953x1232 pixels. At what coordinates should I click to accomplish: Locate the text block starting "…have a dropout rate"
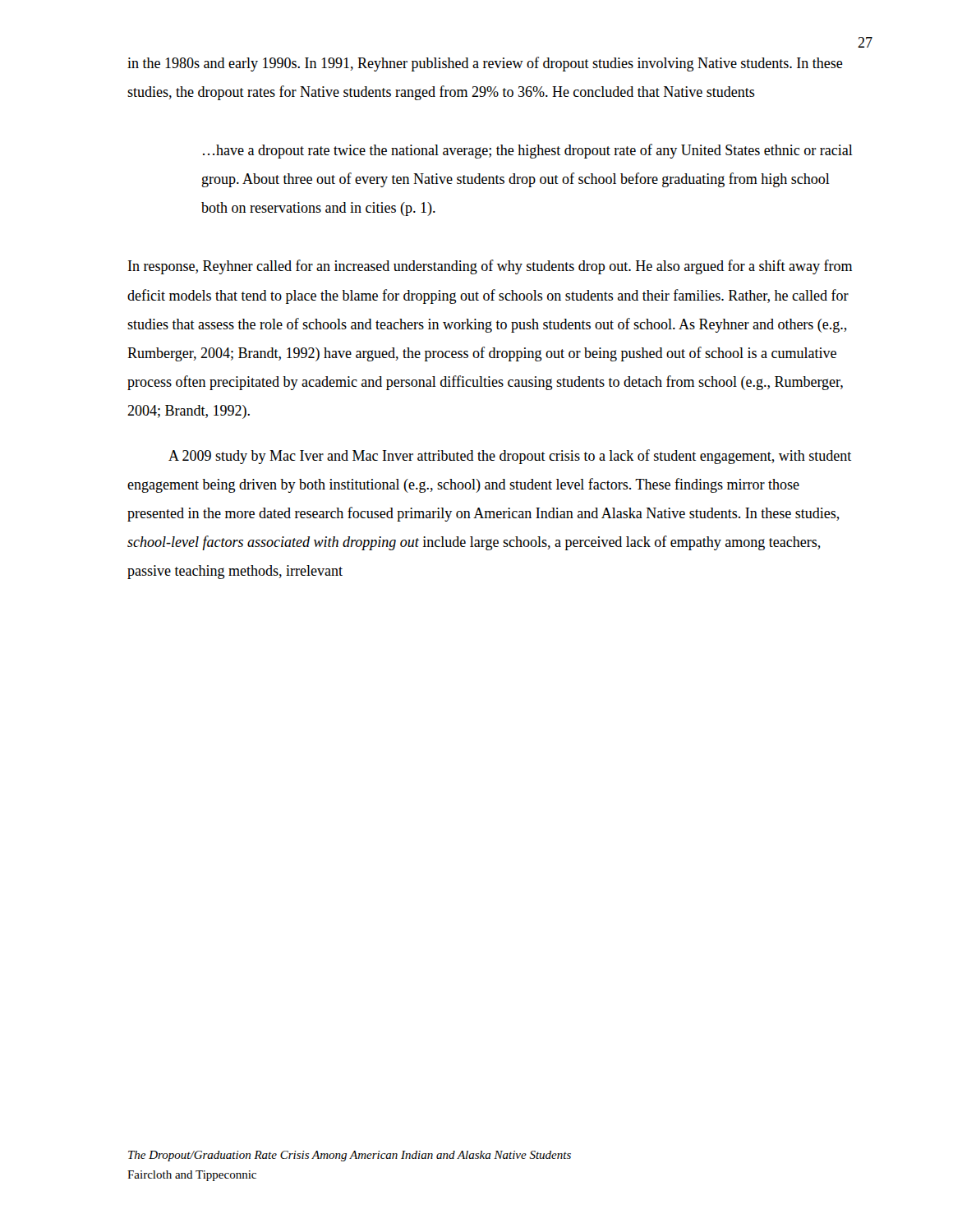(x=527, y=179)
